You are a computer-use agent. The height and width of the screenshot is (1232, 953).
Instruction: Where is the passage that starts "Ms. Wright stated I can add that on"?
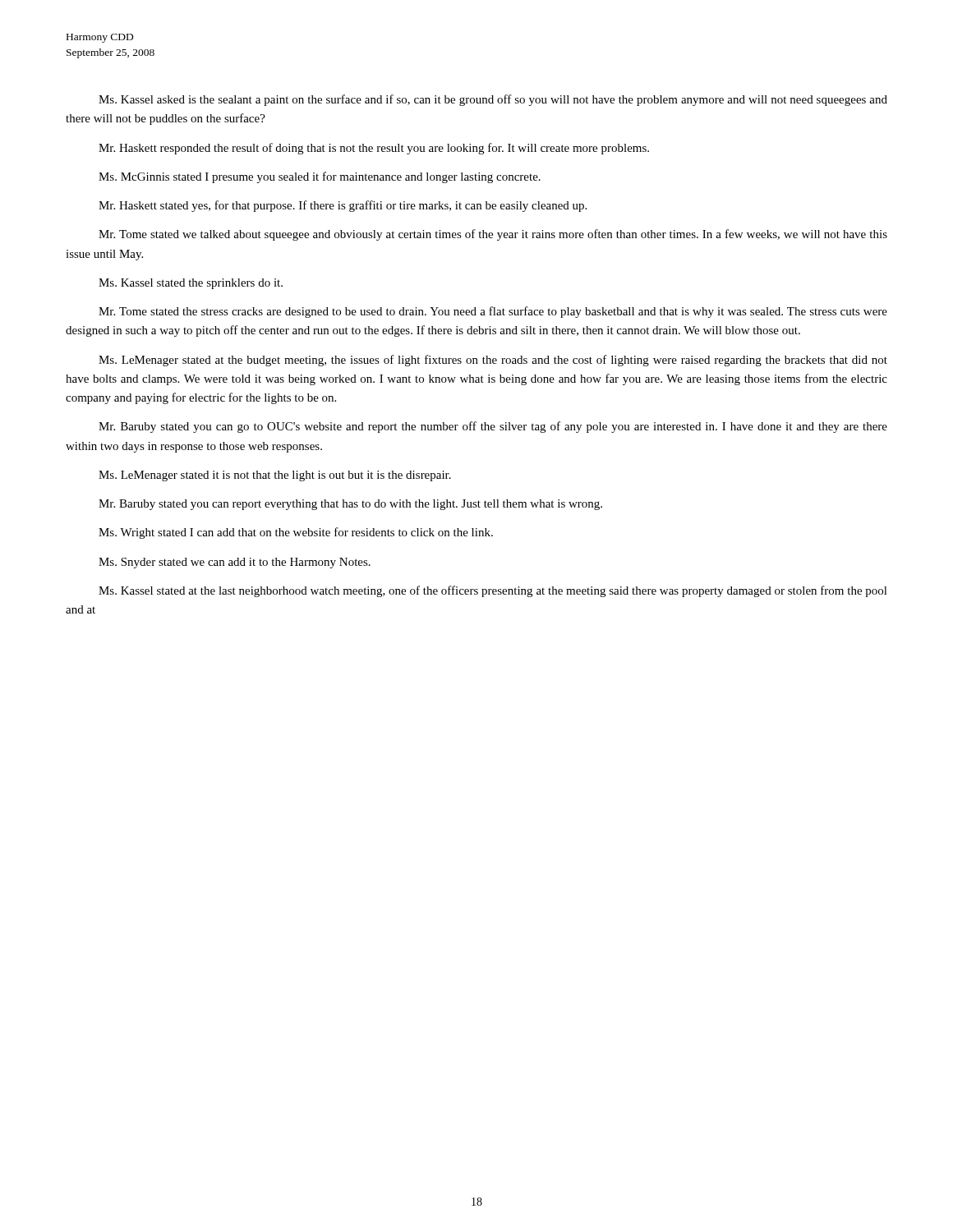point(296,532)
